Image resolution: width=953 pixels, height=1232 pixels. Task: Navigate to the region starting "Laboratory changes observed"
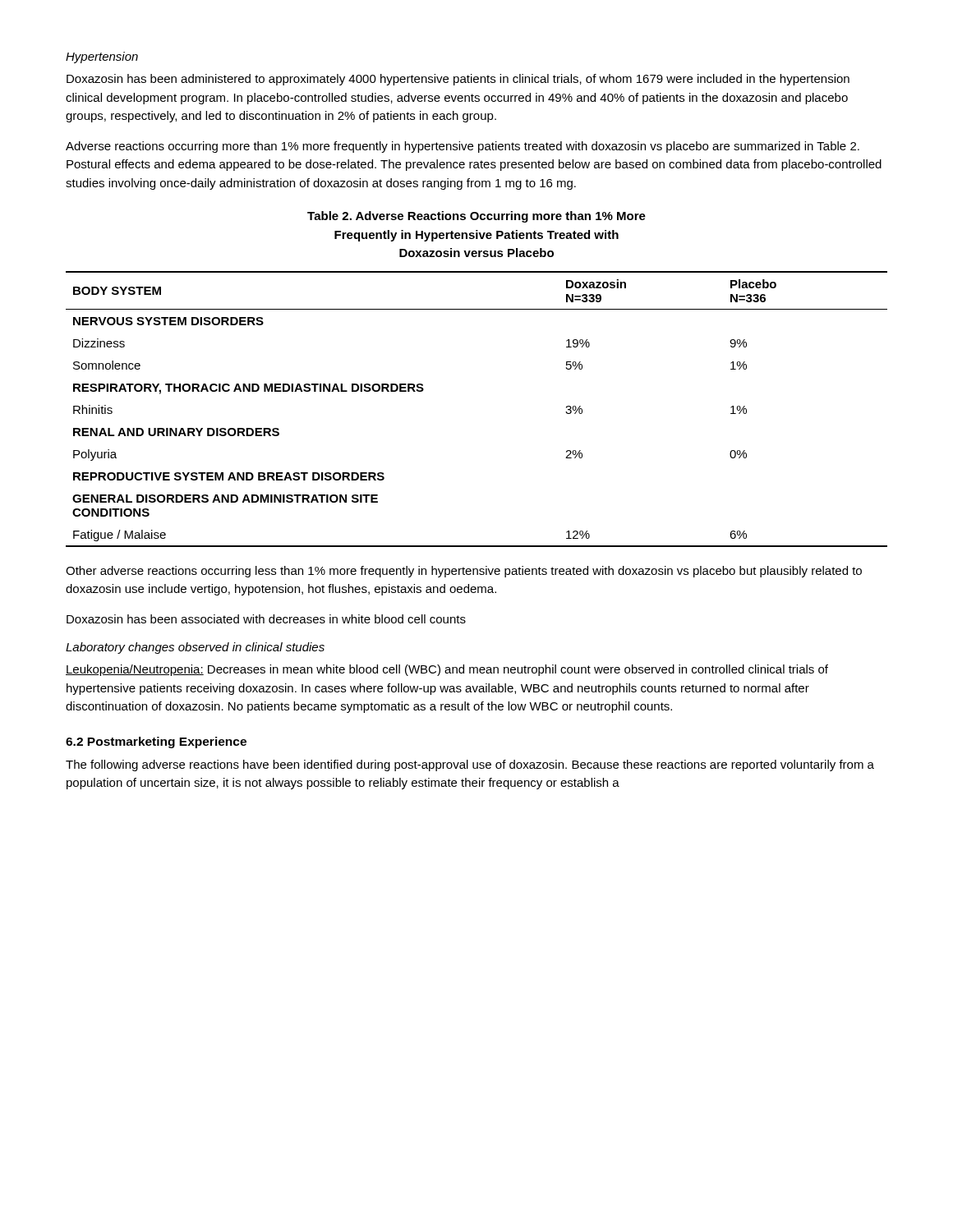tap(195, 647)
